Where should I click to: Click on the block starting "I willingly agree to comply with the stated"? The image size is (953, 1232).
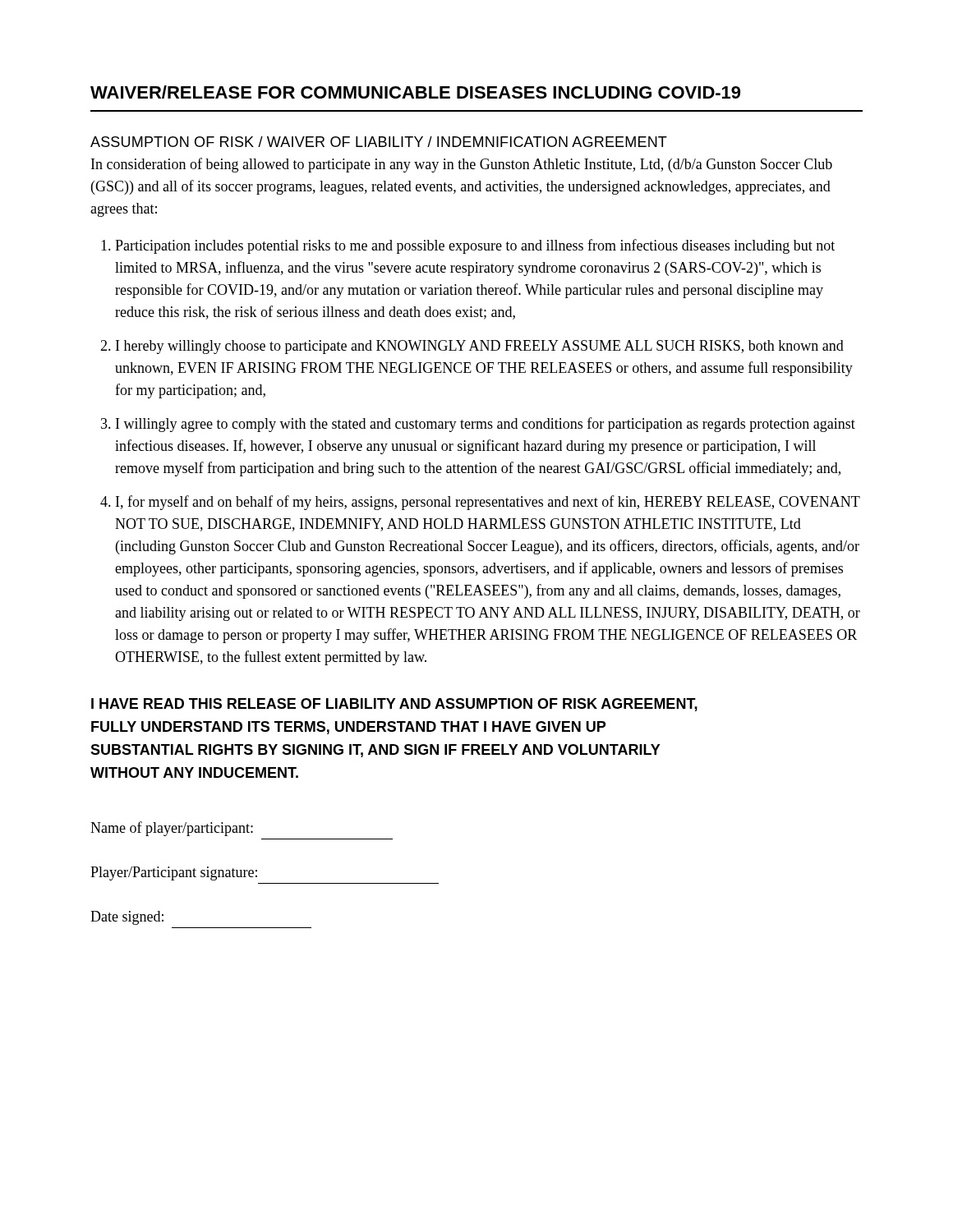(485, 446)
